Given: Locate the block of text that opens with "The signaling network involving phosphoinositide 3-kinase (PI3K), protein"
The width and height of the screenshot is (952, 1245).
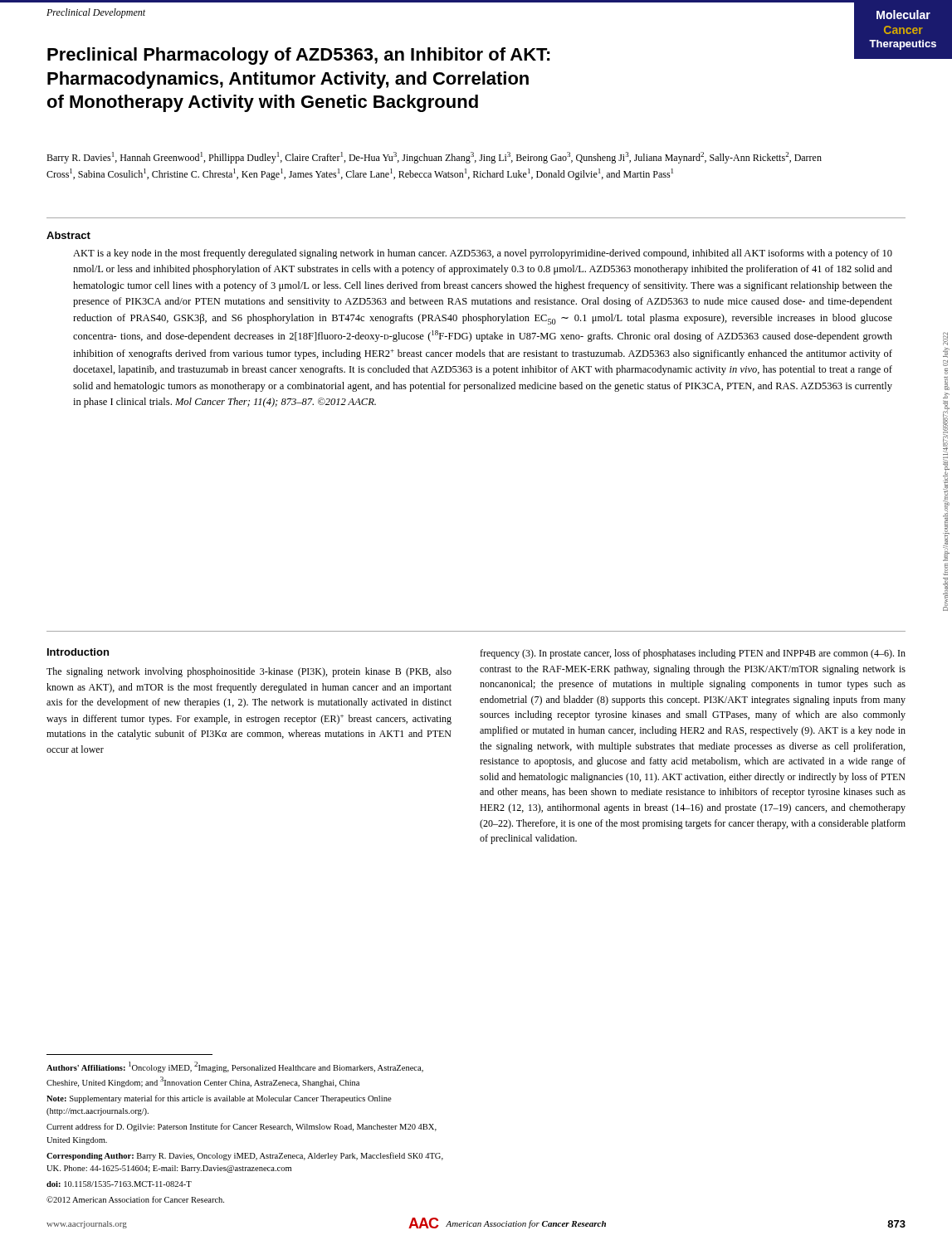Looking at the screenshot, I should (x=249, y=711).
